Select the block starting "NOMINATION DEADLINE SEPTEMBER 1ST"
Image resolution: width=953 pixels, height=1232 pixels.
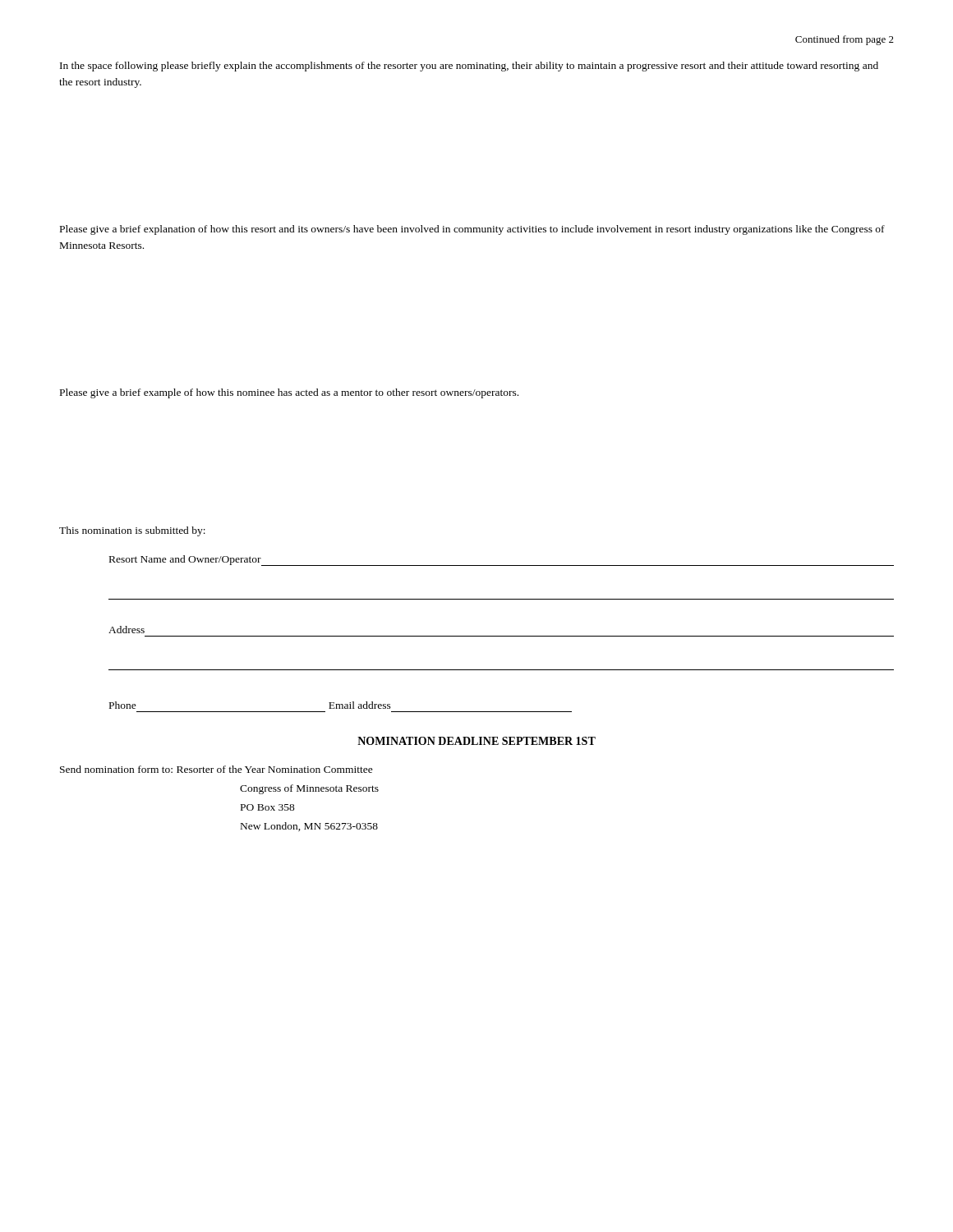pos(476,741)
